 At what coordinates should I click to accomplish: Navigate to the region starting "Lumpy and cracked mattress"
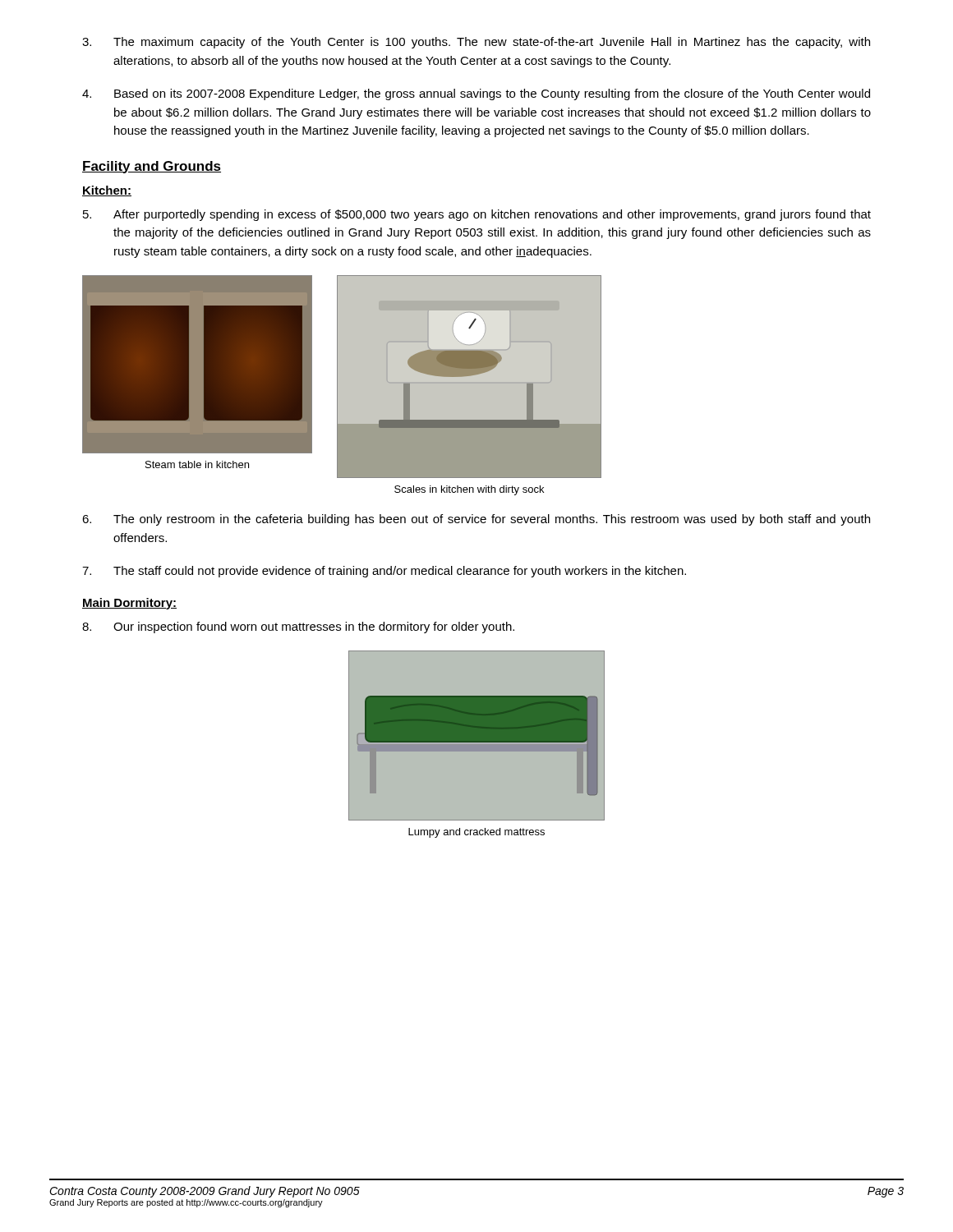click(476, 832)
